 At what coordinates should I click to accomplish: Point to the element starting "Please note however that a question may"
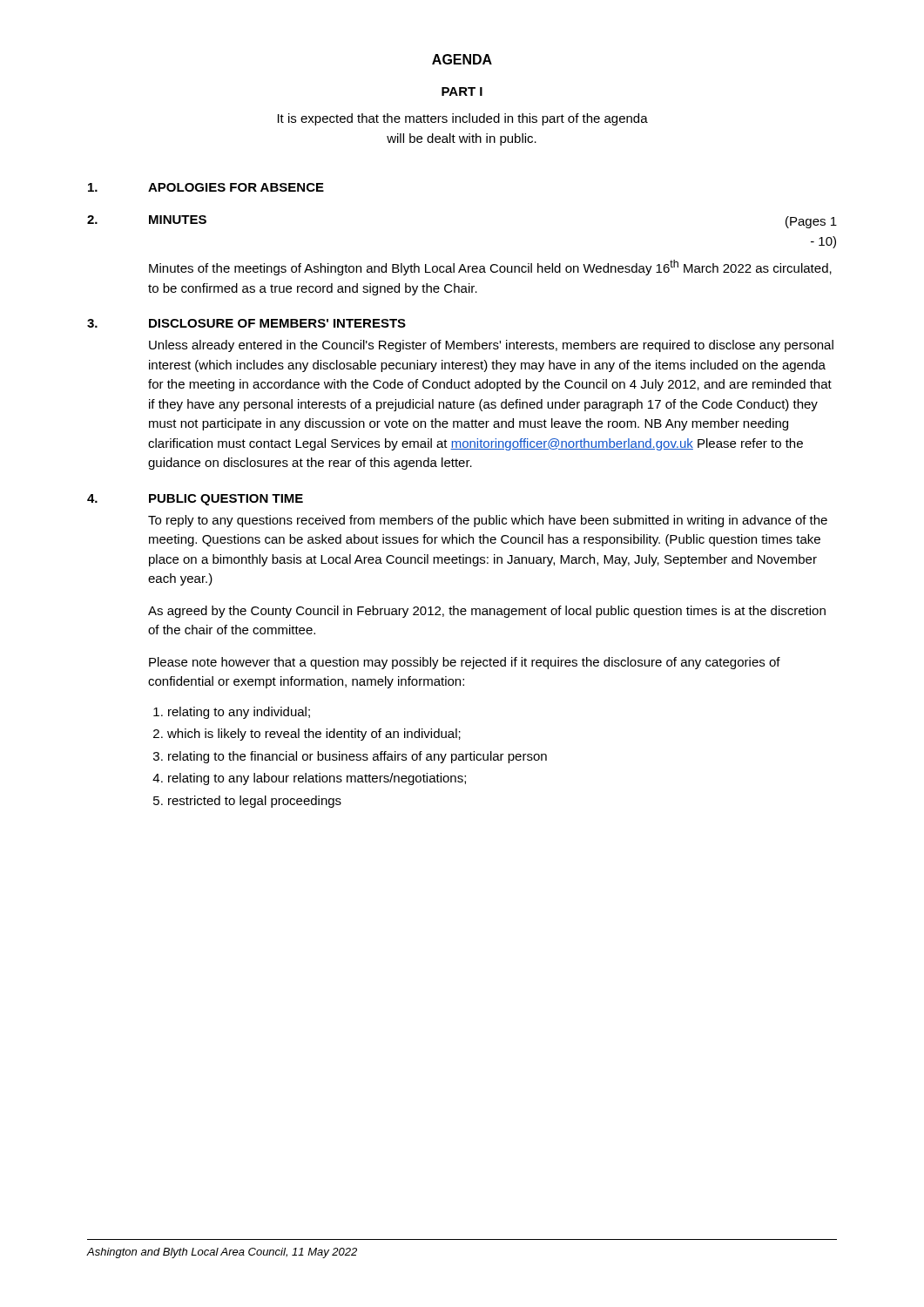tap(464, 671)
